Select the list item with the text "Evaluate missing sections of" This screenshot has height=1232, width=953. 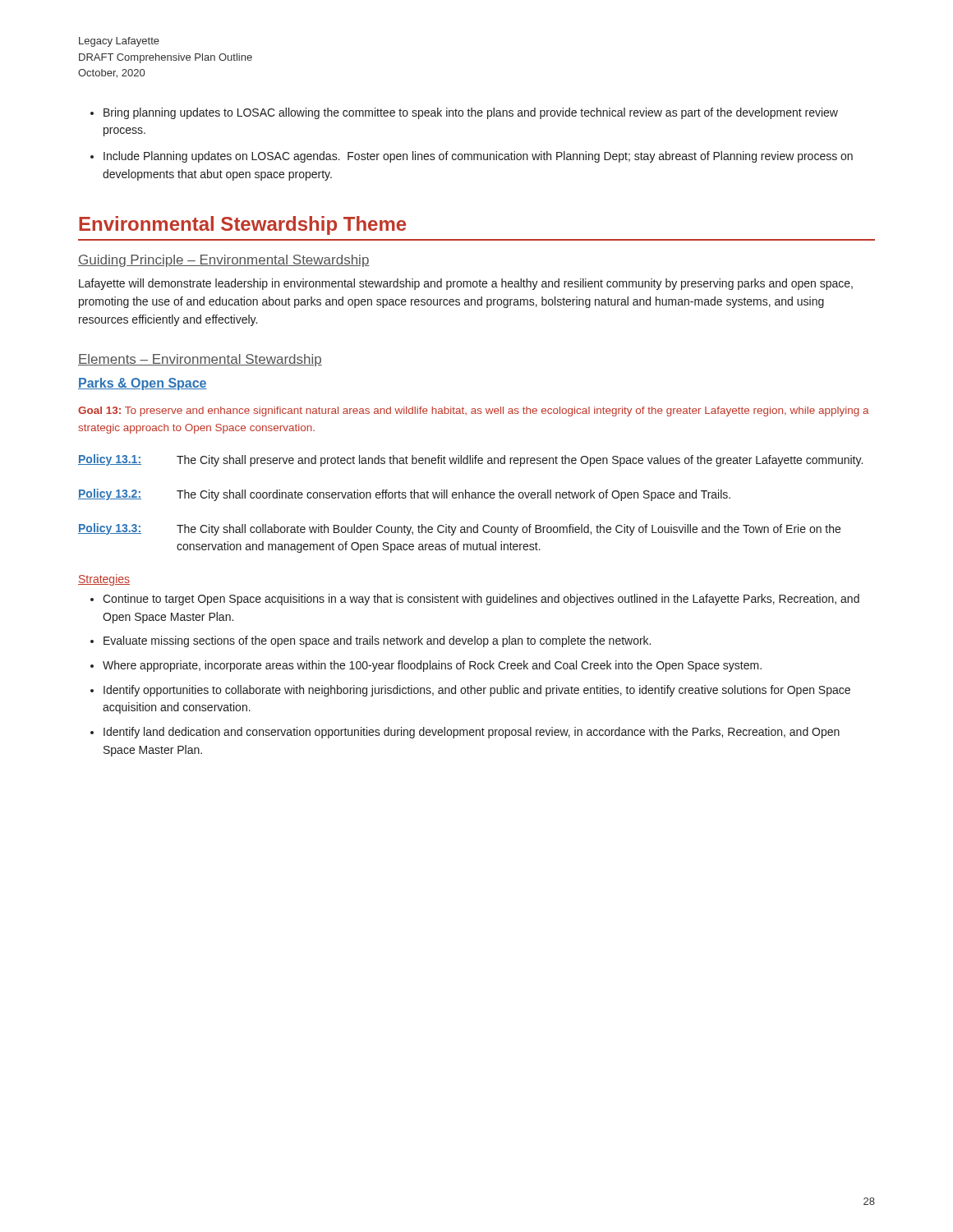tap(377, 641)
